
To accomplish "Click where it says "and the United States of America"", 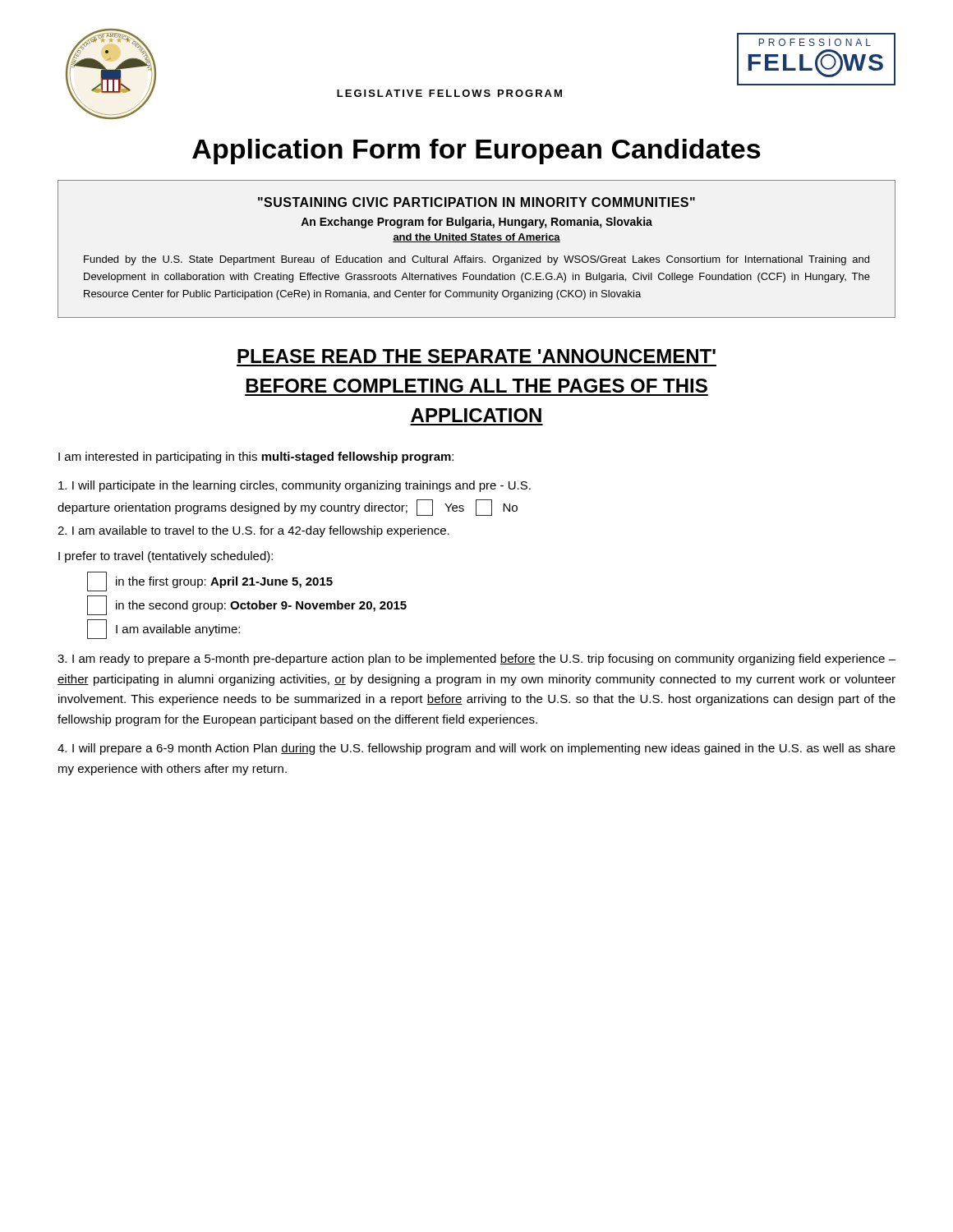I will tap(476, 237).
